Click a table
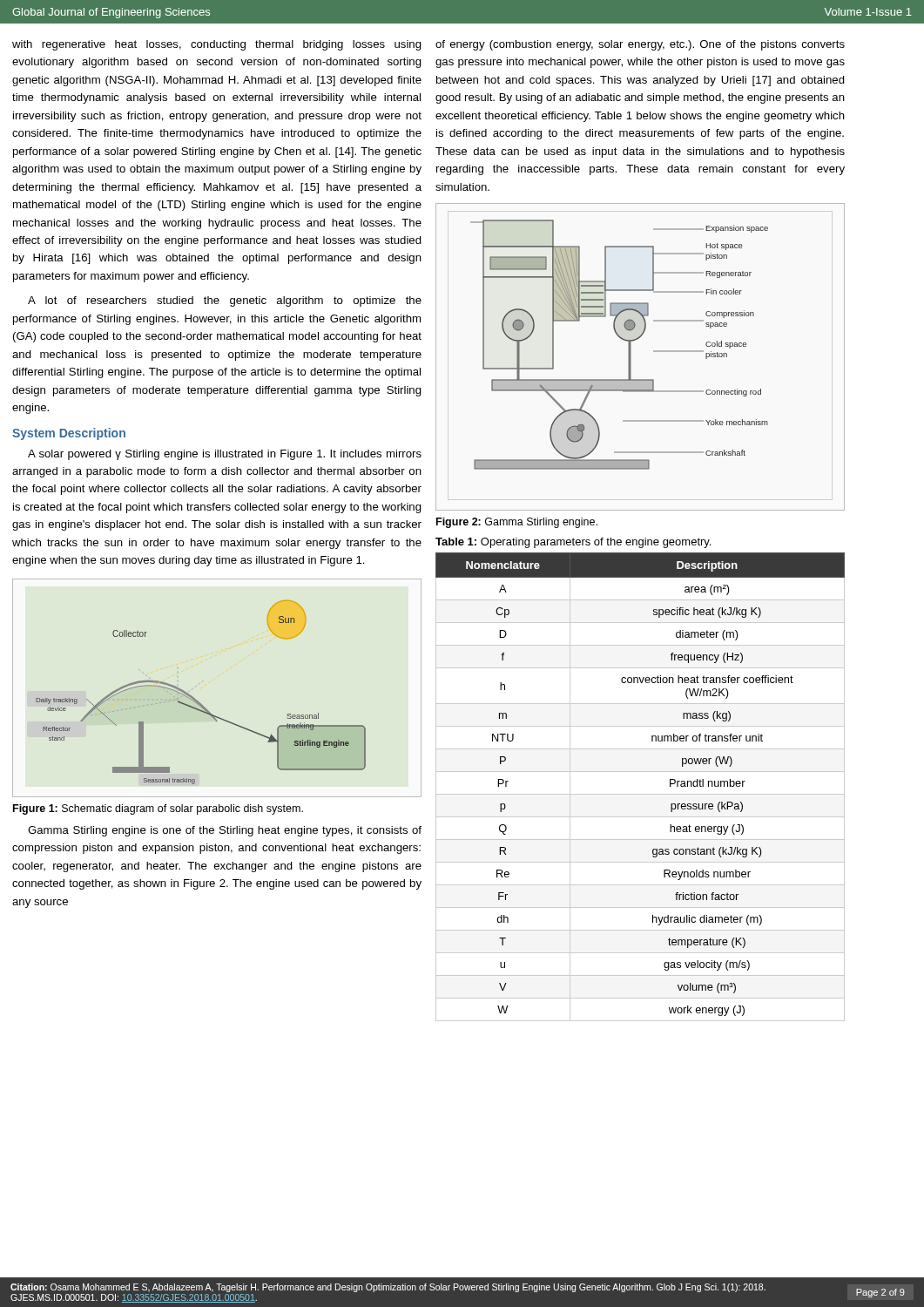The height and width of the screenshot is (1307, 924). (x=640, y=787)
